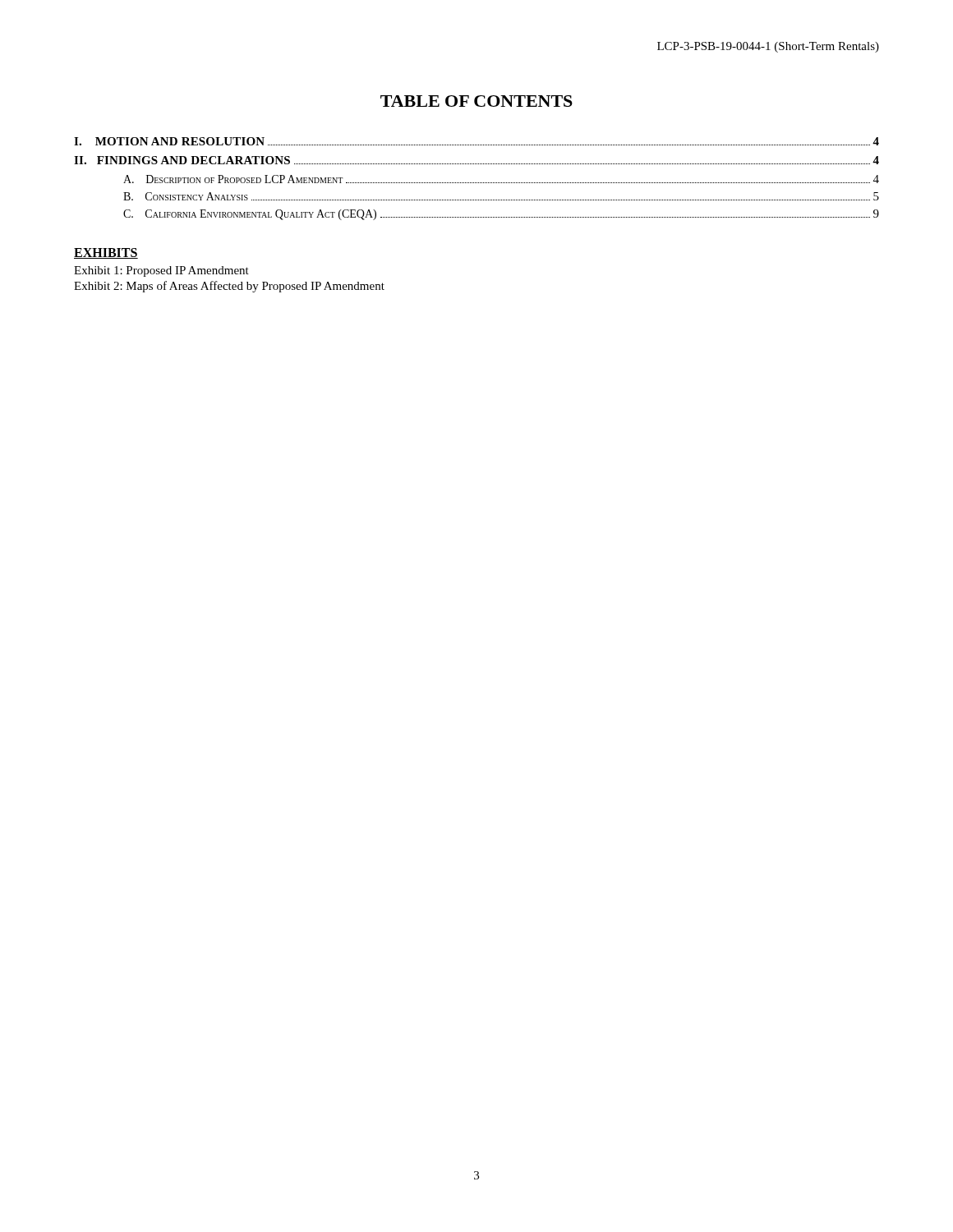The image size is (953, 1232).
Task: Find the block on this page that starts "Exhibit 1: Proposed IP Amendment Exhibit"
Action: [161, 271]
